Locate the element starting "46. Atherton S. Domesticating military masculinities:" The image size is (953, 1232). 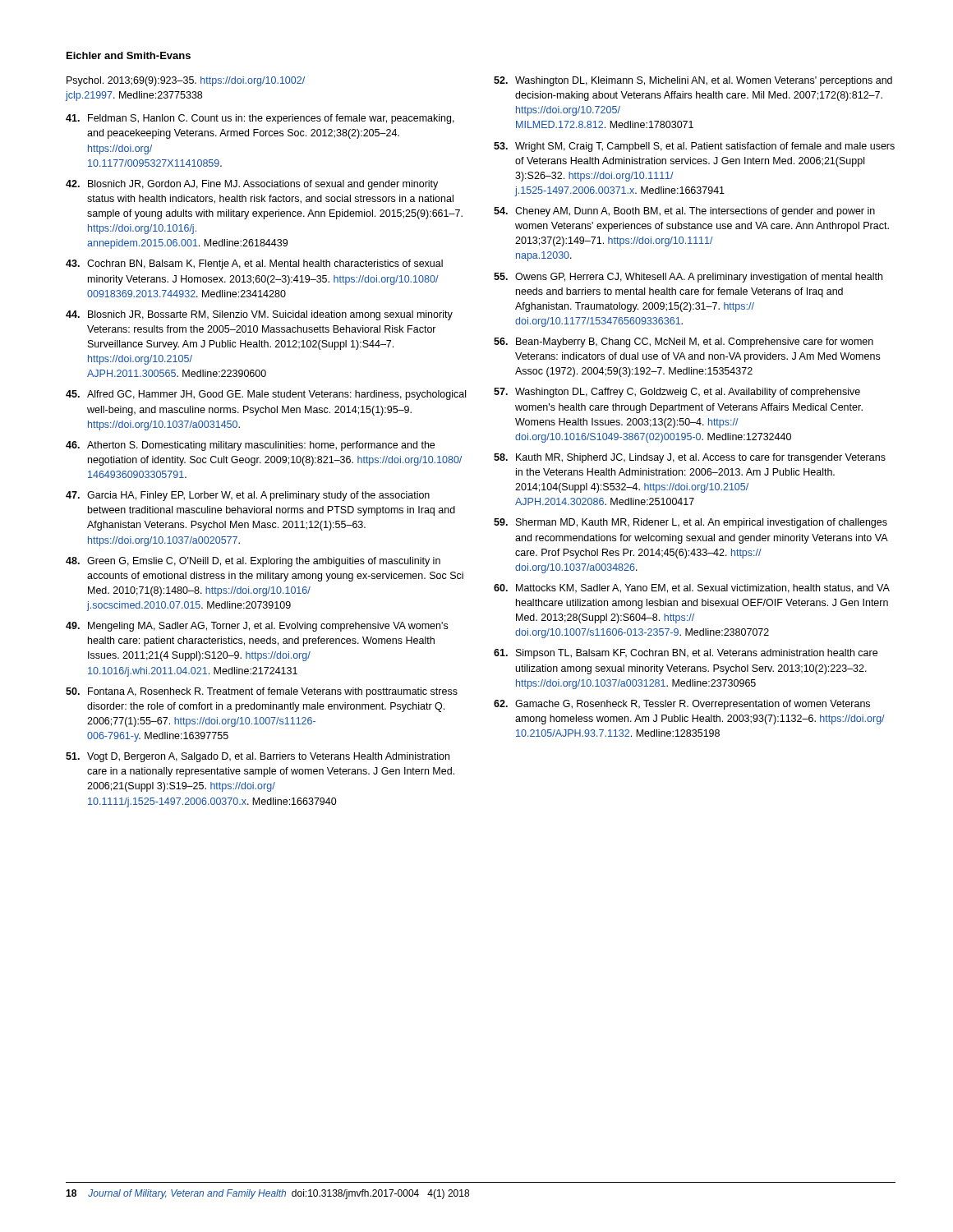[x=267, y=460]
